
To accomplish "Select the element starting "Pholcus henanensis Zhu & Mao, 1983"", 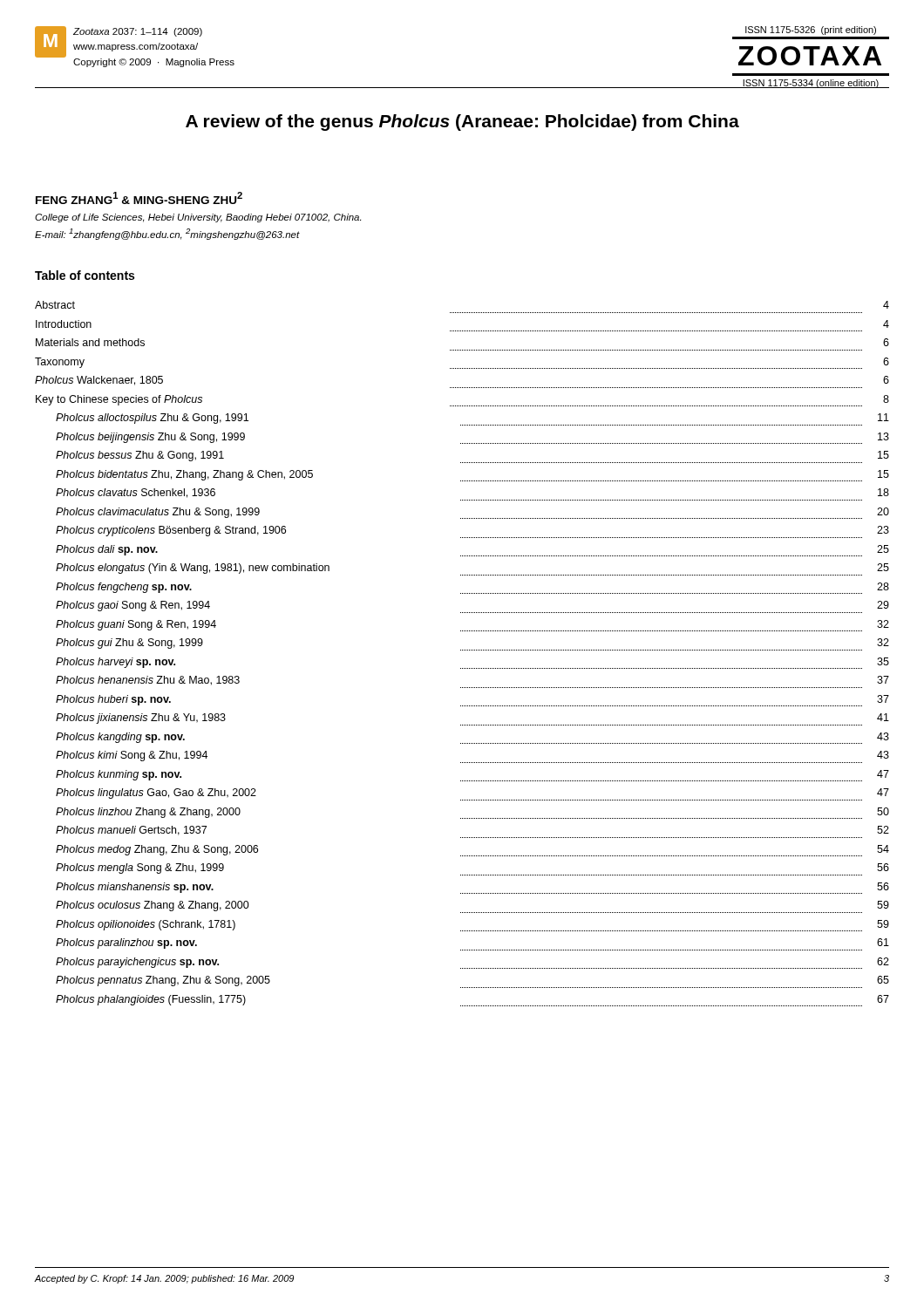I will (462, 681).
